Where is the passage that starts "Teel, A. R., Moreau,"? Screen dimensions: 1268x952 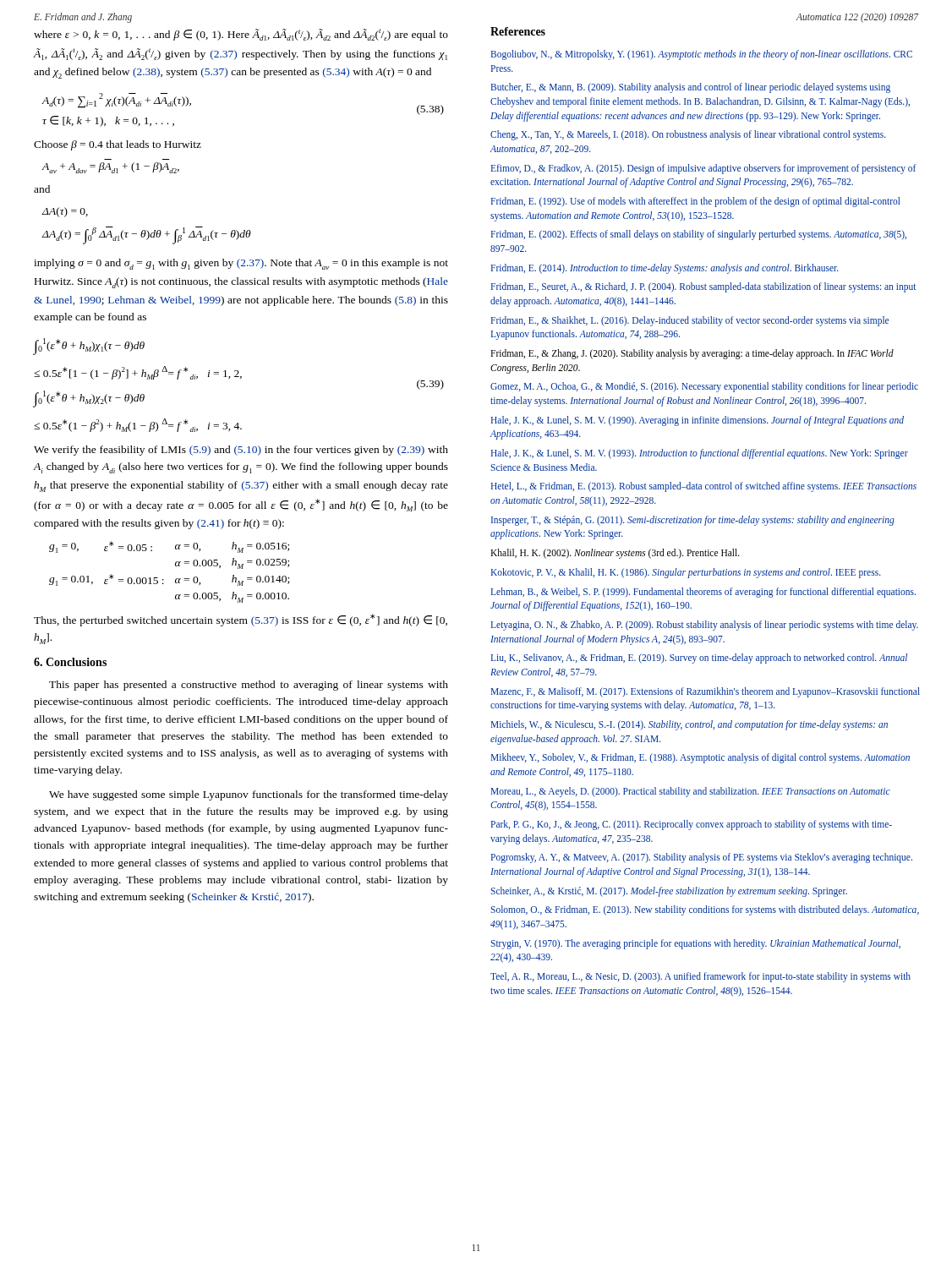coord(701,983)
